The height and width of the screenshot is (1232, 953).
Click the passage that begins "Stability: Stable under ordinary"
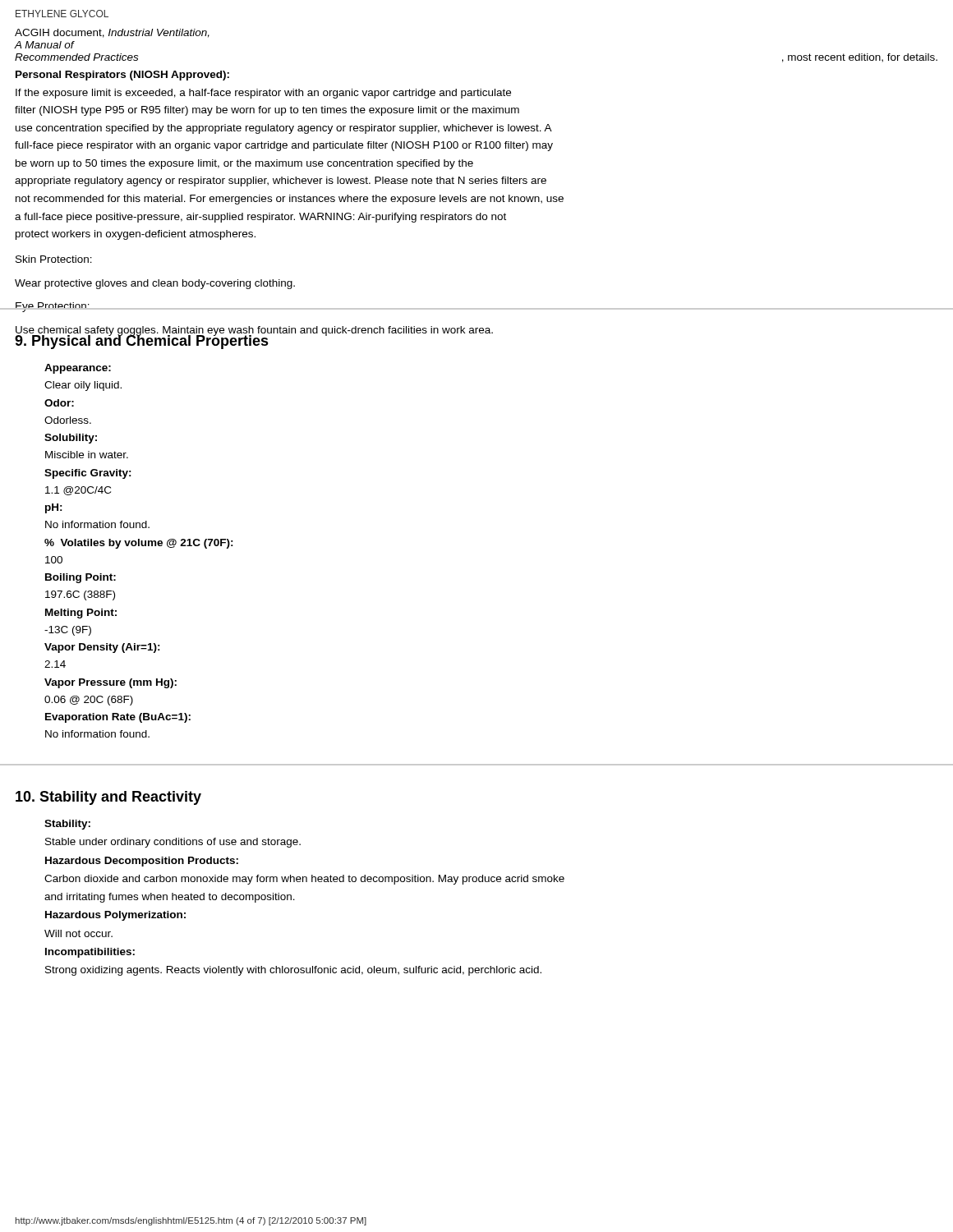[x=67, y=825]
